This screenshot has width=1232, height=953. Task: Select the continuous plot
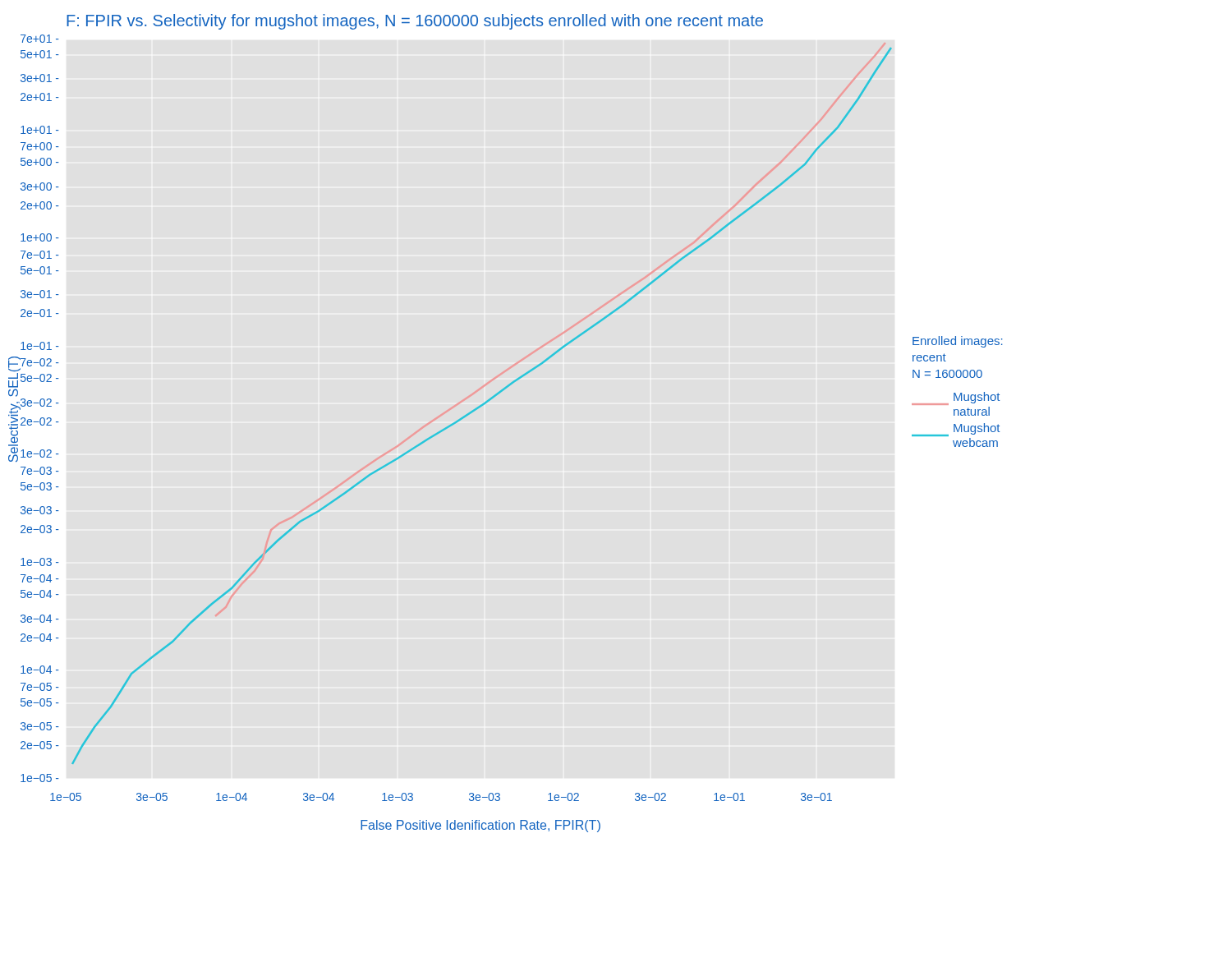[x=616, y=476]
